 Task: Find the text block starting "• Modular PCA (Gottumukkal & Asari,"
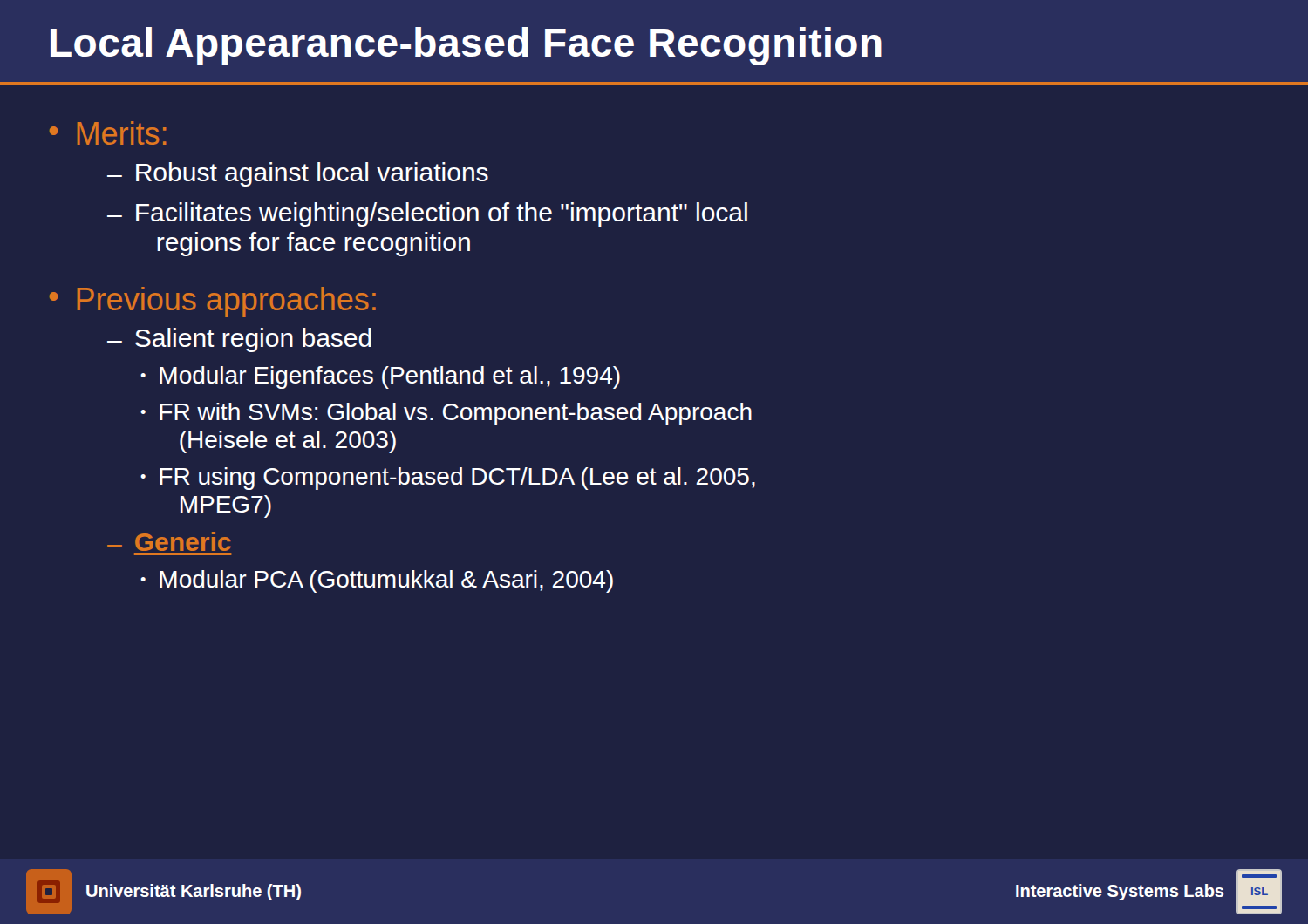(x=377, y=580)
